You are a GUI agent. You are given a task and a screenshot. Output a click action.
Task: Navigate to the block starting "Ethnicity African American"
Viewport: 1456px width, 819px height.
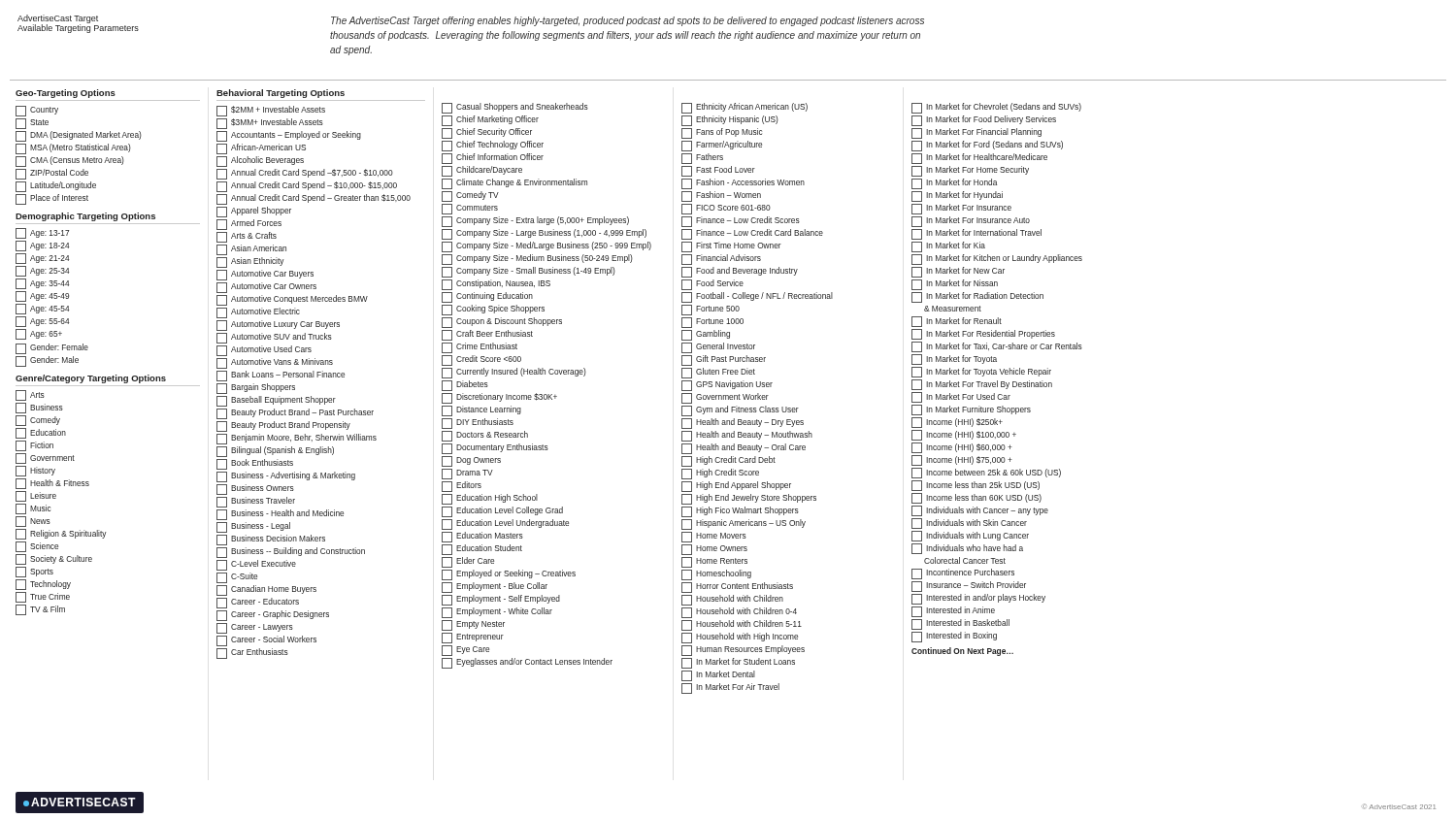click(745, 107)
